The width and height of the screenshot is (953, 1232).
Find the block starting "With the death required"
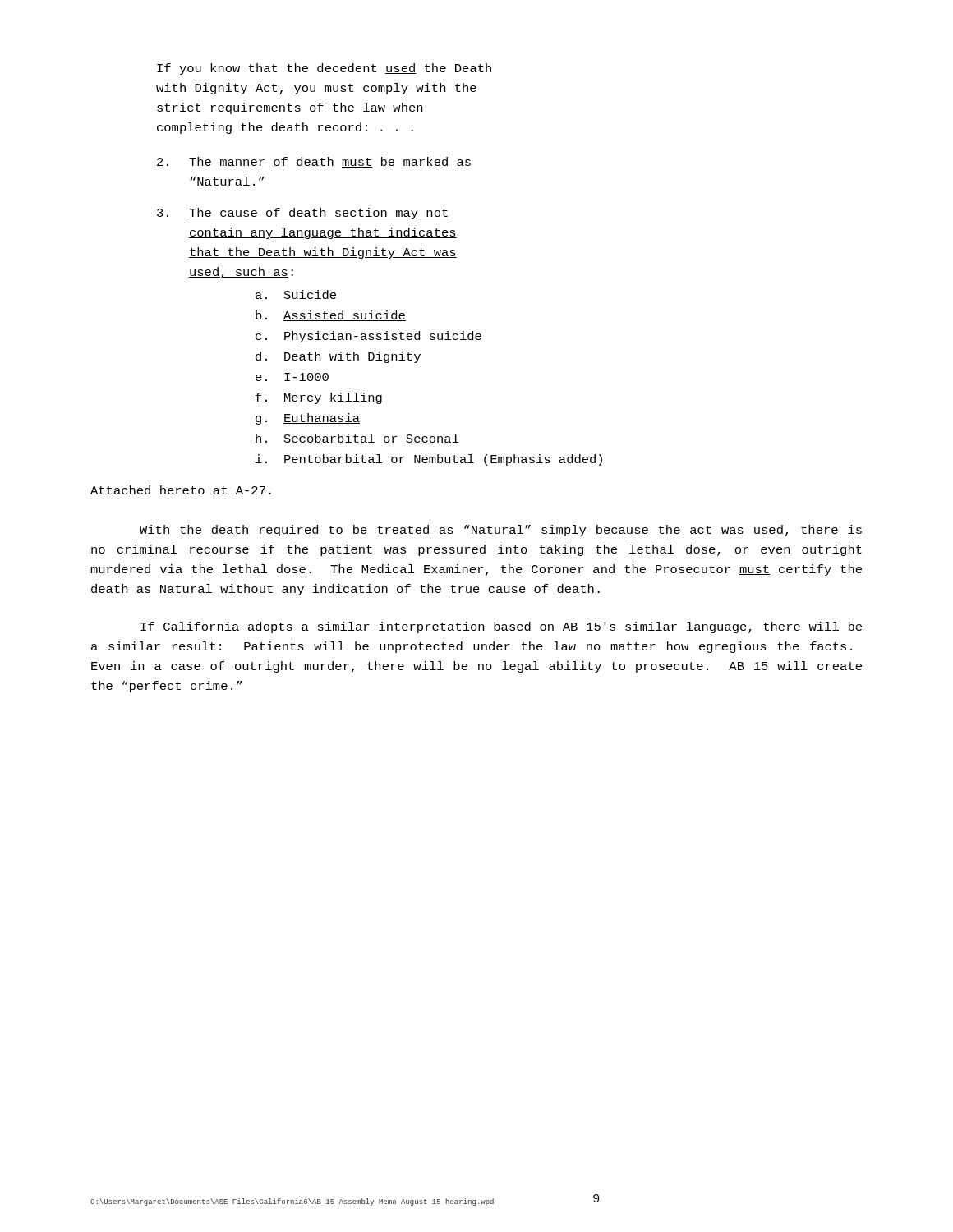[x=476, y=560]
